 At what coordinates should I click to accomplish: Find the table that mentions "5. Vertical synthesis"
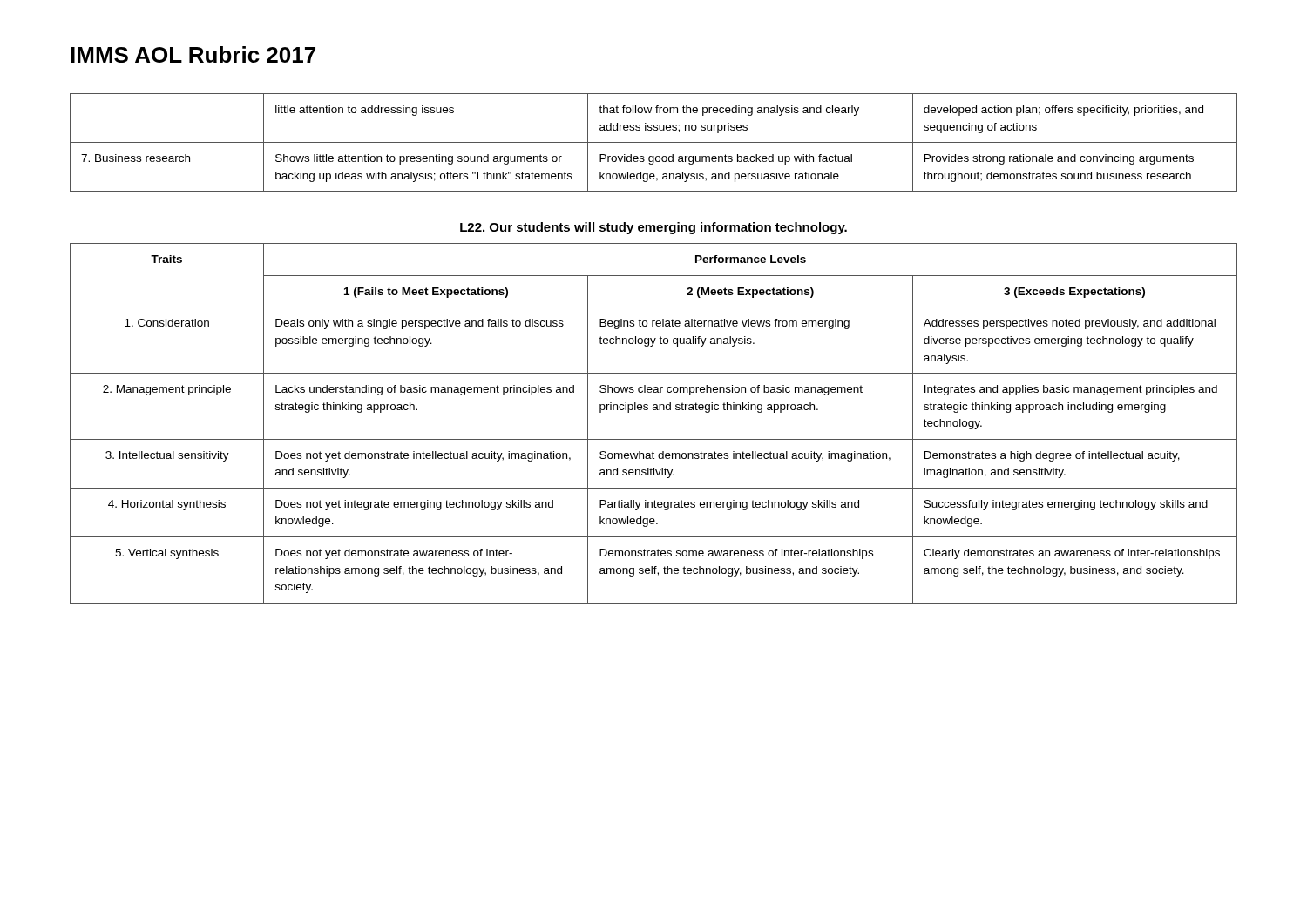654,423
